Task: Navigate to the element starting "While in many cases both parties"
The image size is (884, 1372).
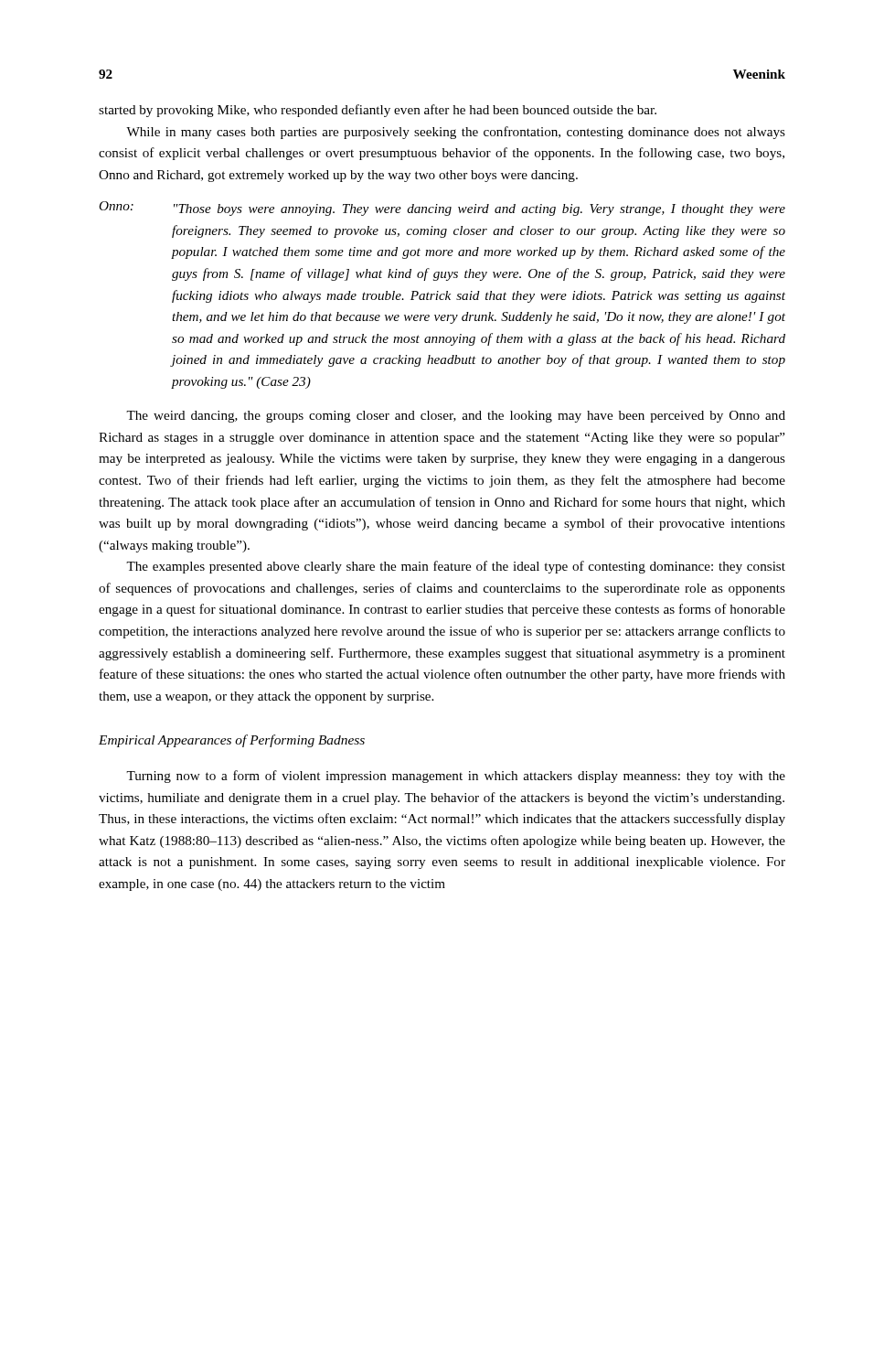Action: [442, 152]
